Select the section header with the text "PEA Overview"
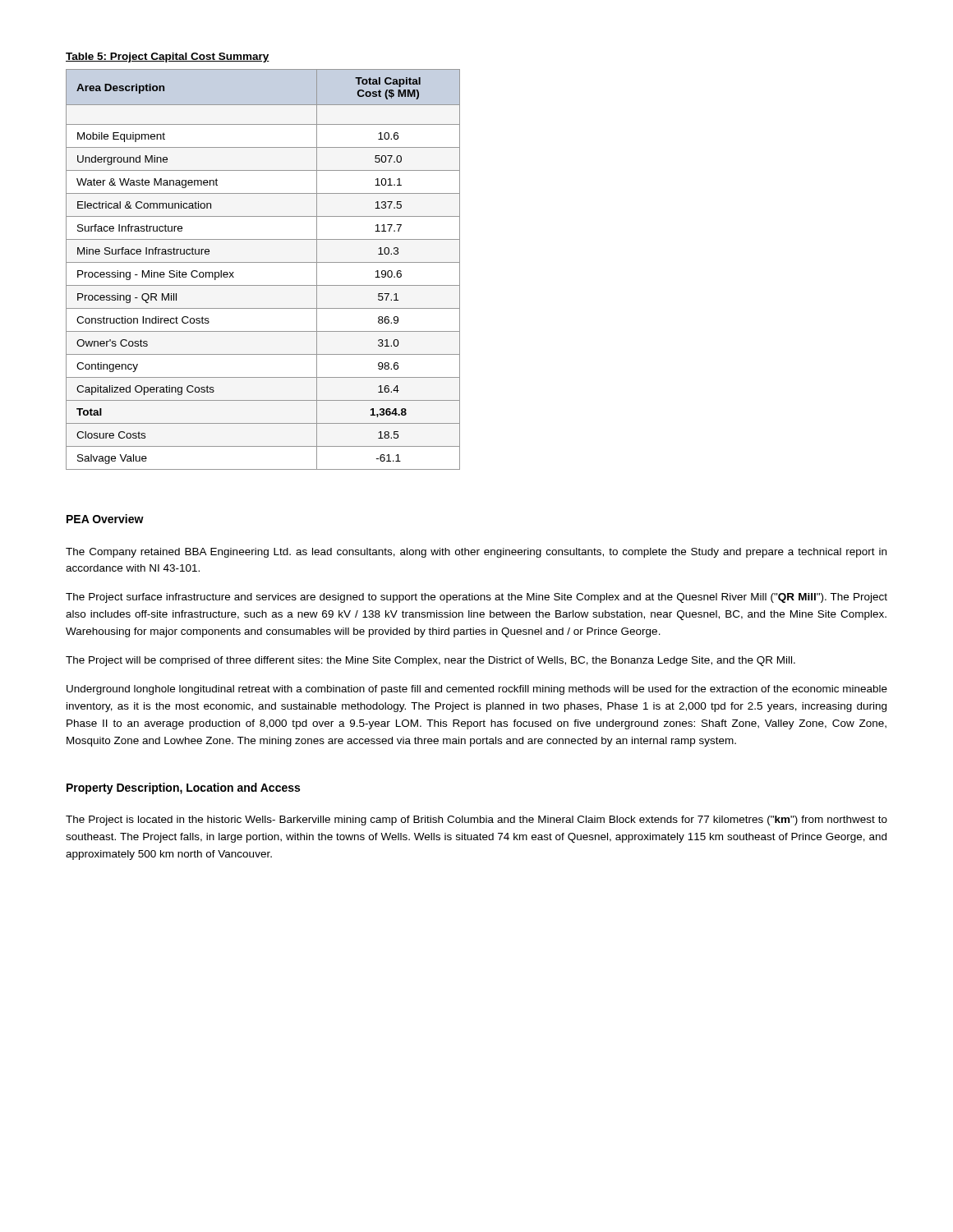 click(x=105, y=519)
